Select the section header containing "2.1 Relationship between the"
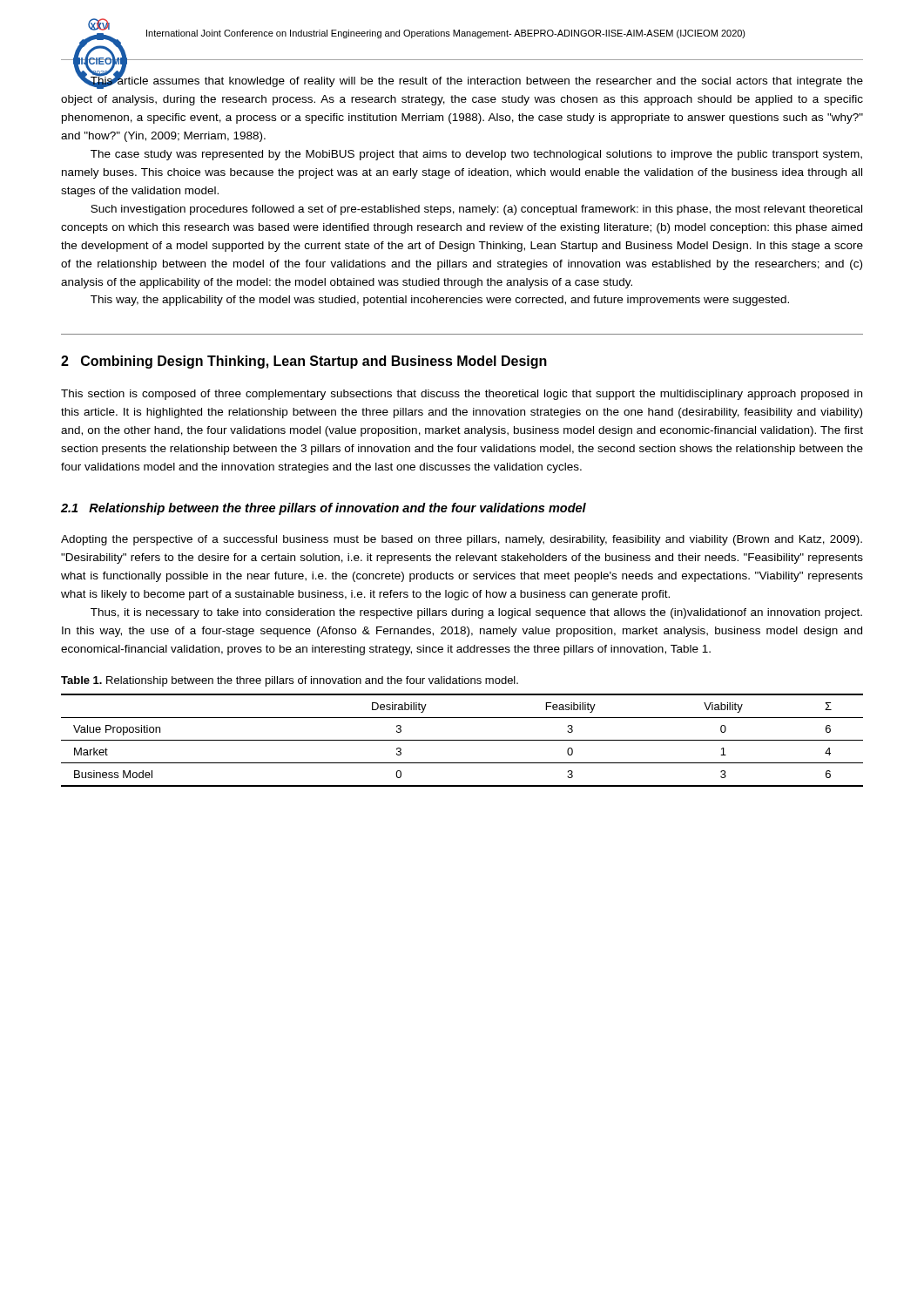924x1307 pixels. tap(323, 508)
